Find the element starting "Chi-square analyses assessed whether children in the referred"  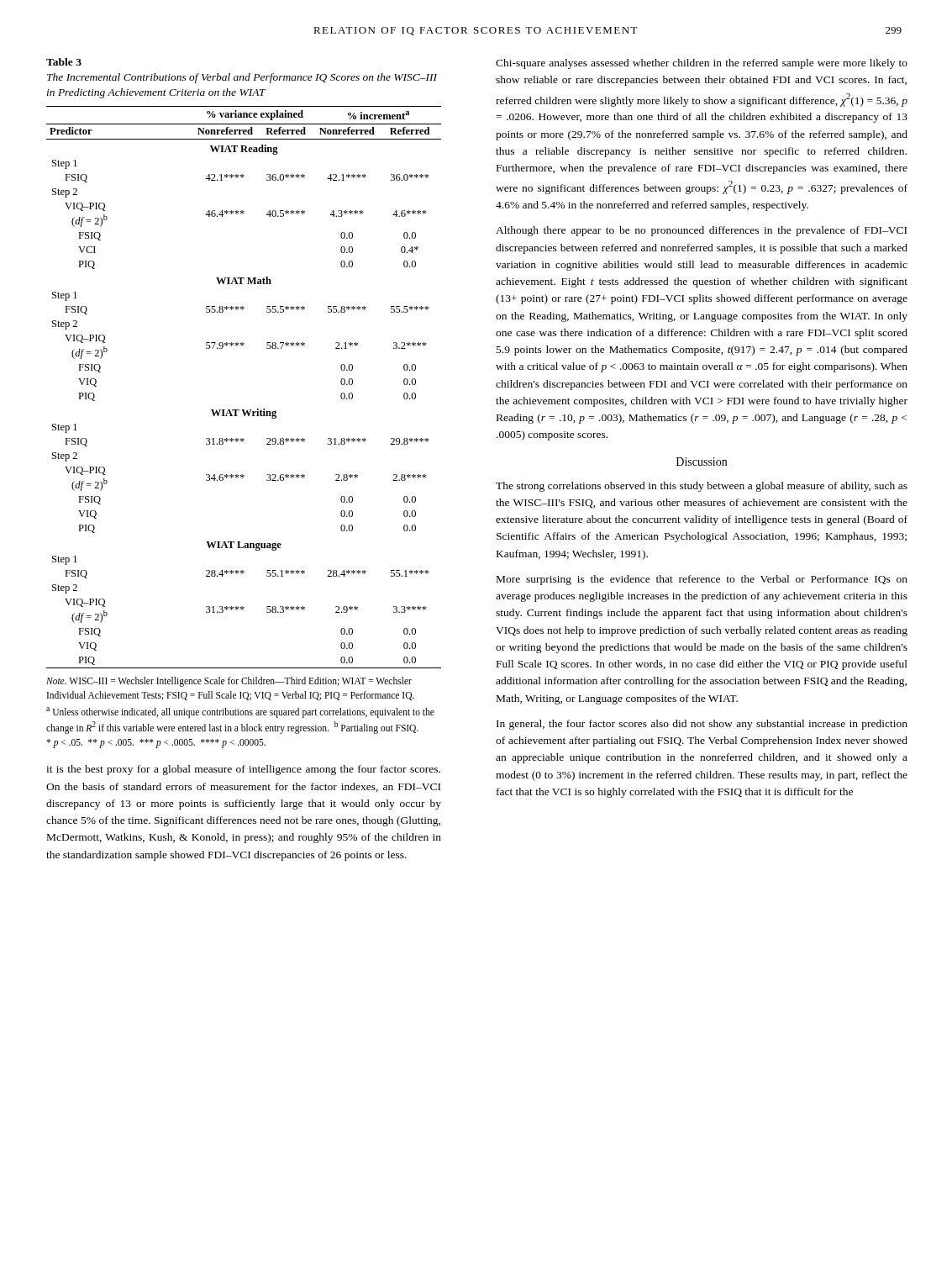click(702, 134)
